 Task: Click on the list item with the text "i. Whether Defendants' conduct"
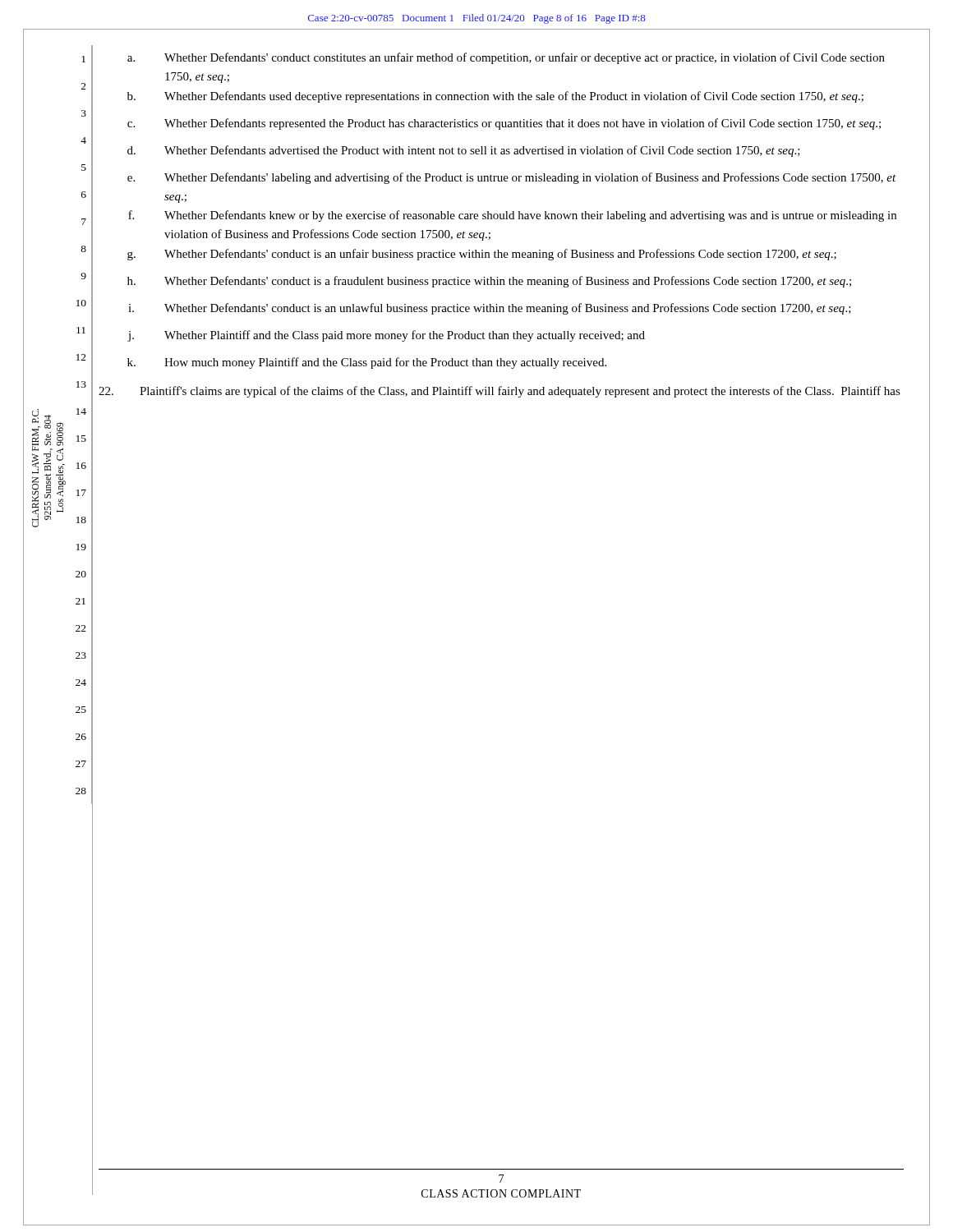coord(501,312)
